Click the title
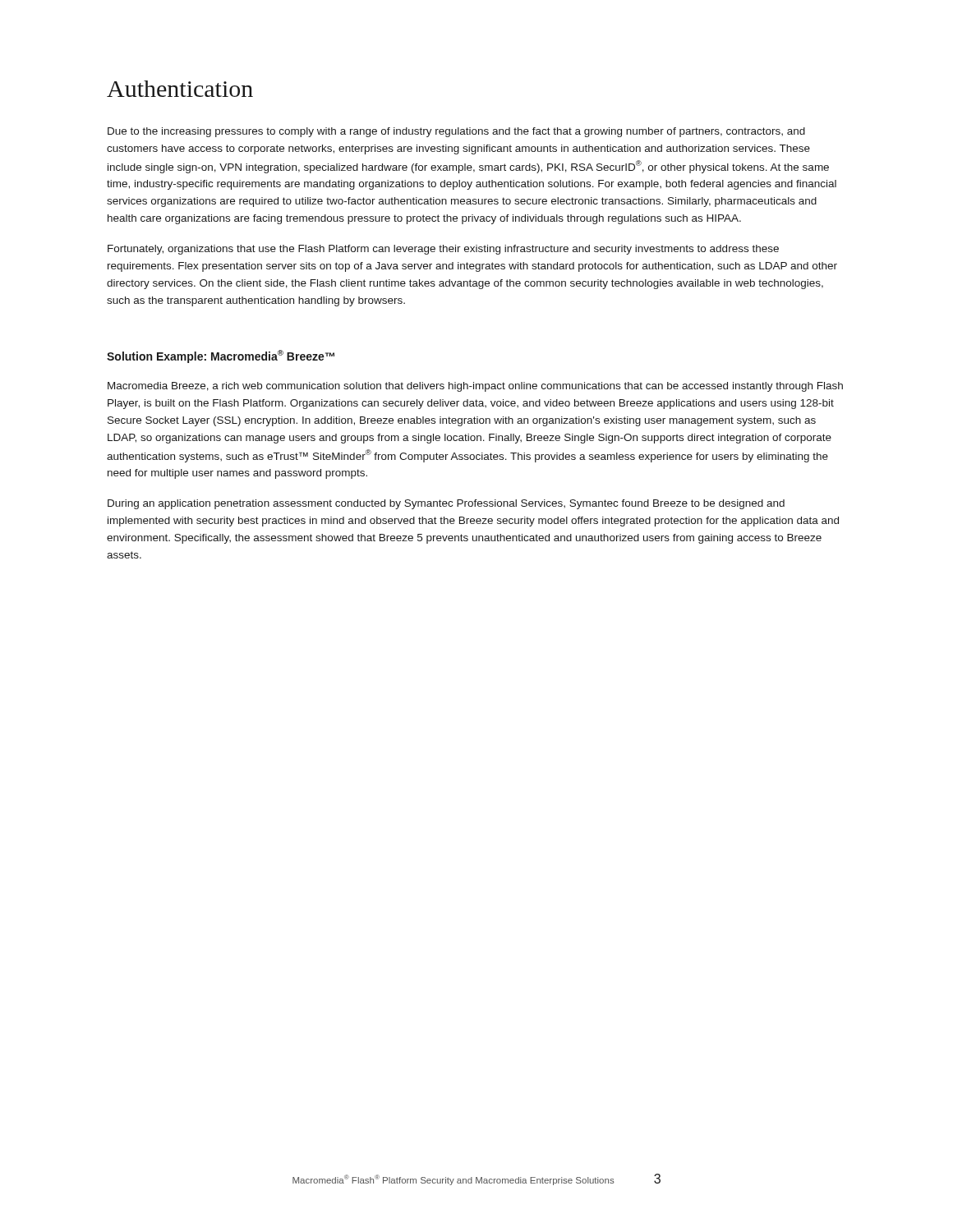953x1232 pixels. pyautogui.click(x=180, y=88)
